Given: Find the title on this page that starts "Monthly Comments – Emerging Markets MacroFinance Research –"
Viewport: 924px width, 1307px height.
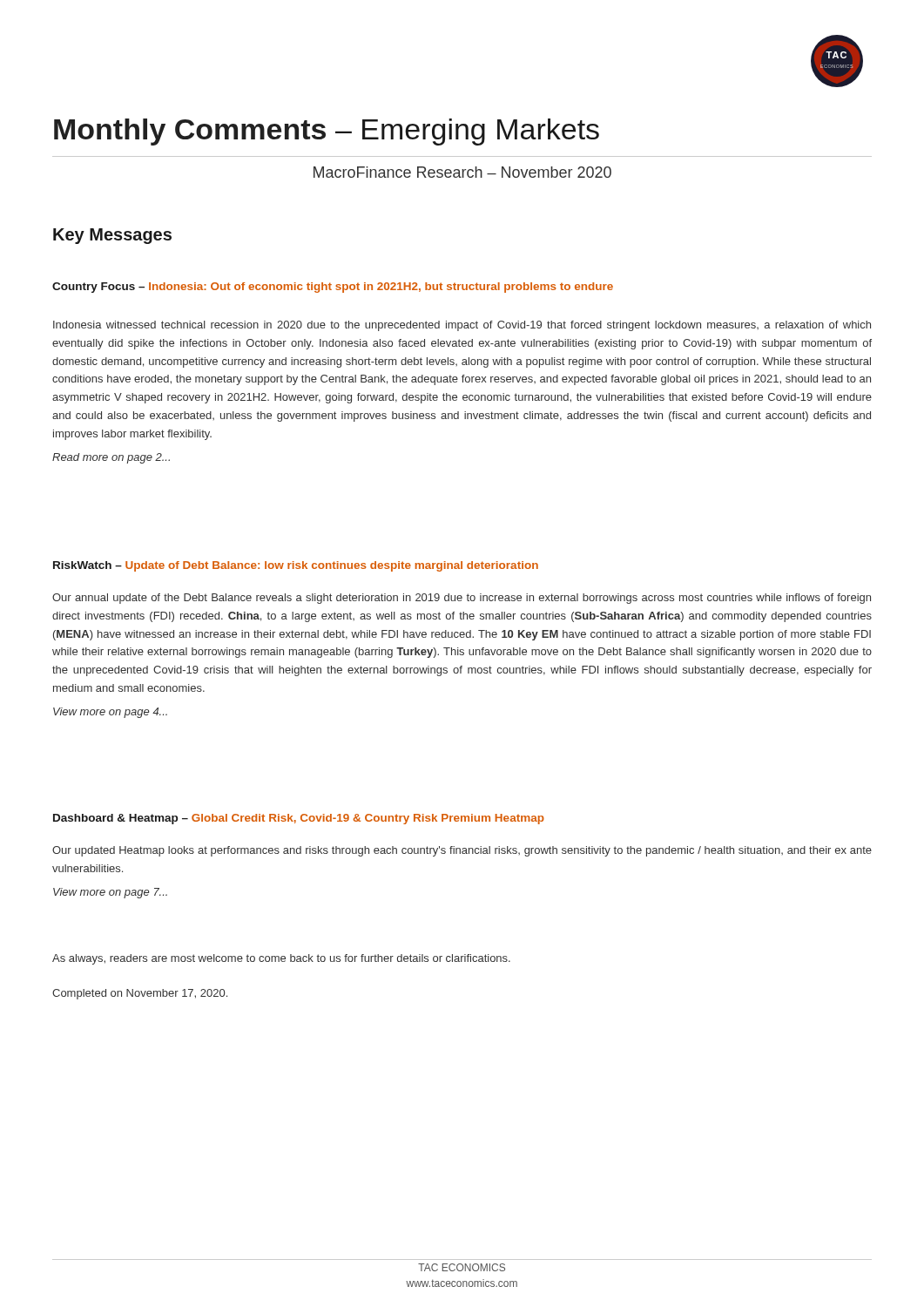Looking at the screenshot, I should pos(462,147).
